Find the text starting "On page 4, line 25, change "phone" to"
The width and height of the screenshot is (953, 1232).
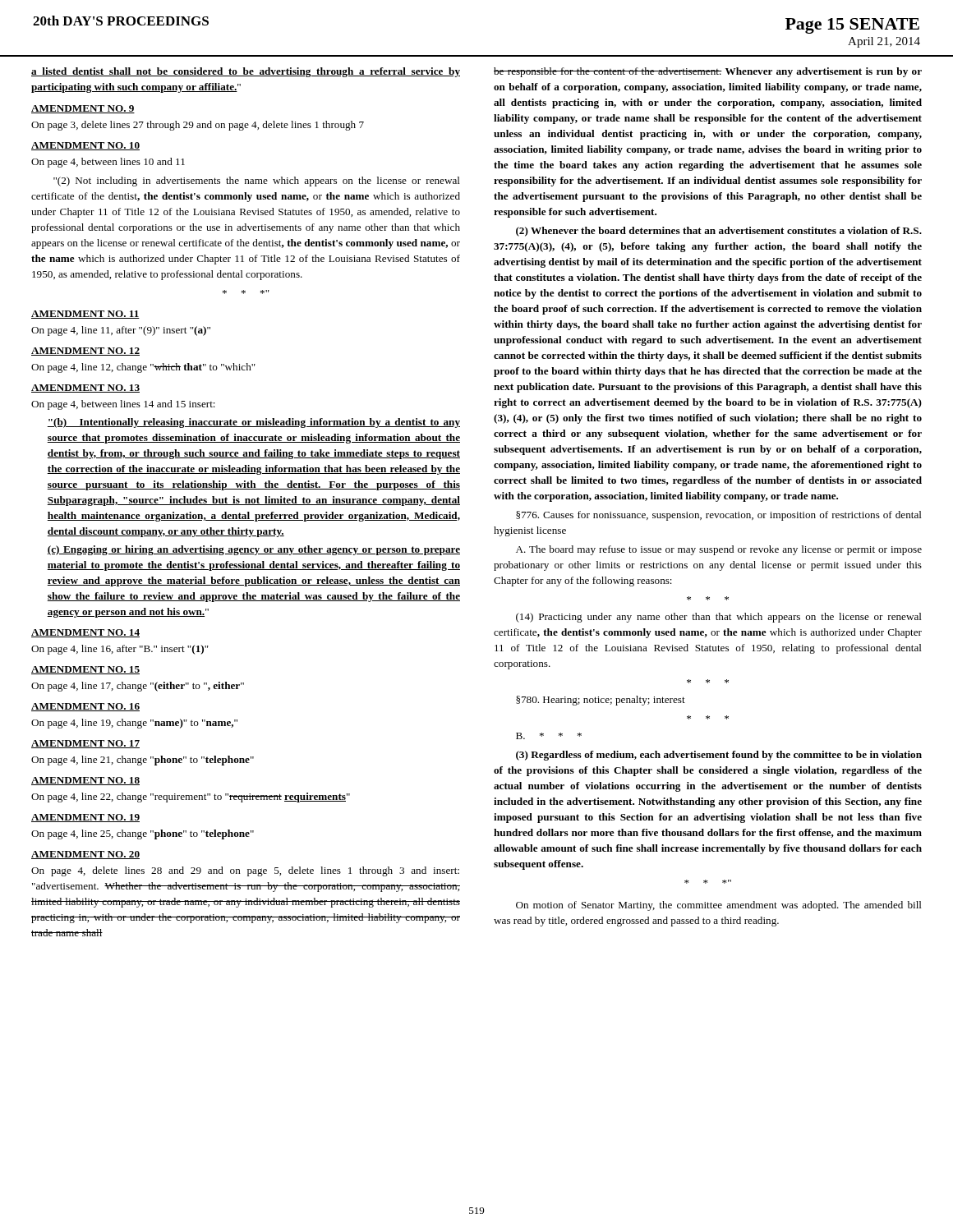[x=246, y=833]
